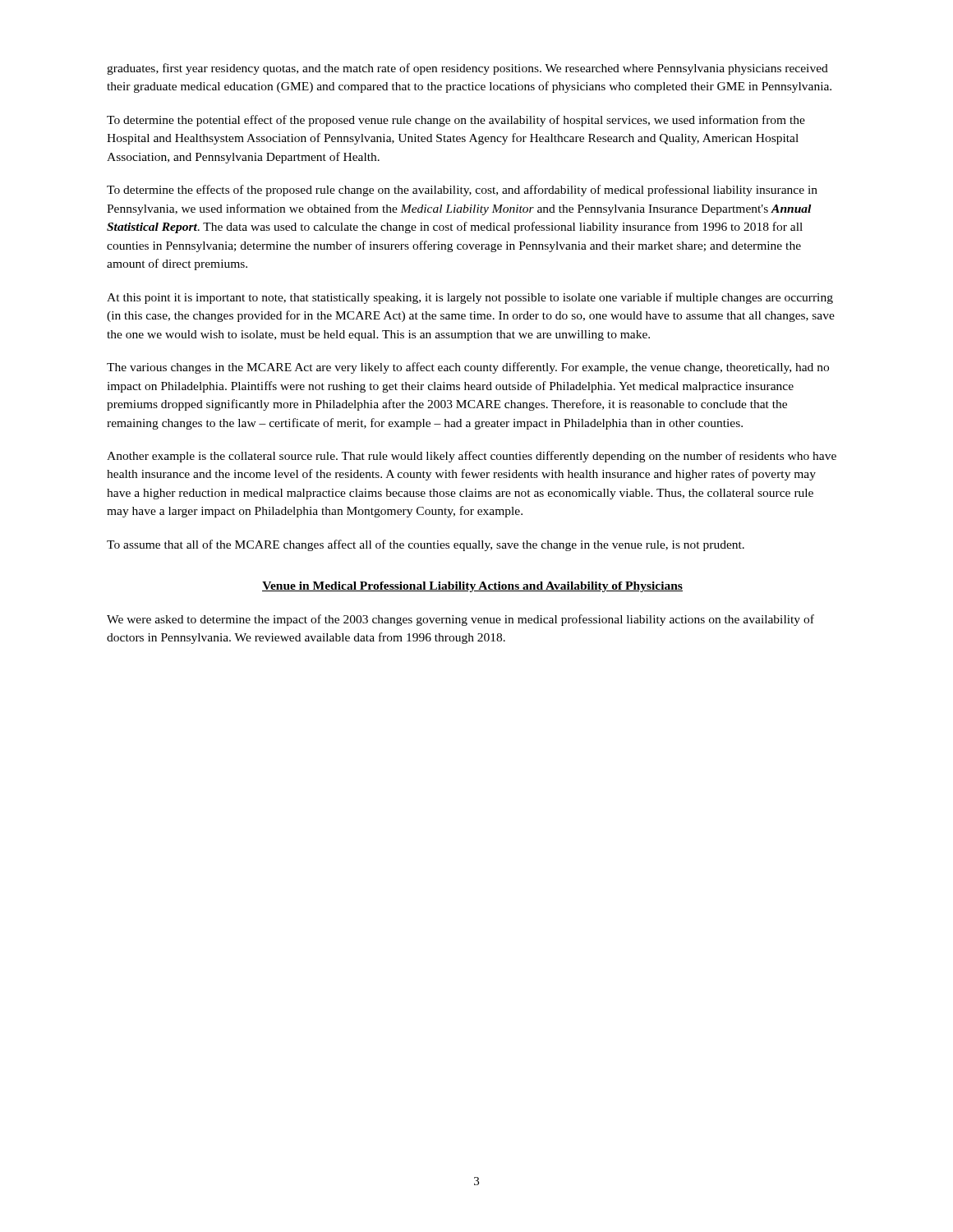Click on the text block that reads "Another example is the collateral source rule."

[x=472, y=483]
